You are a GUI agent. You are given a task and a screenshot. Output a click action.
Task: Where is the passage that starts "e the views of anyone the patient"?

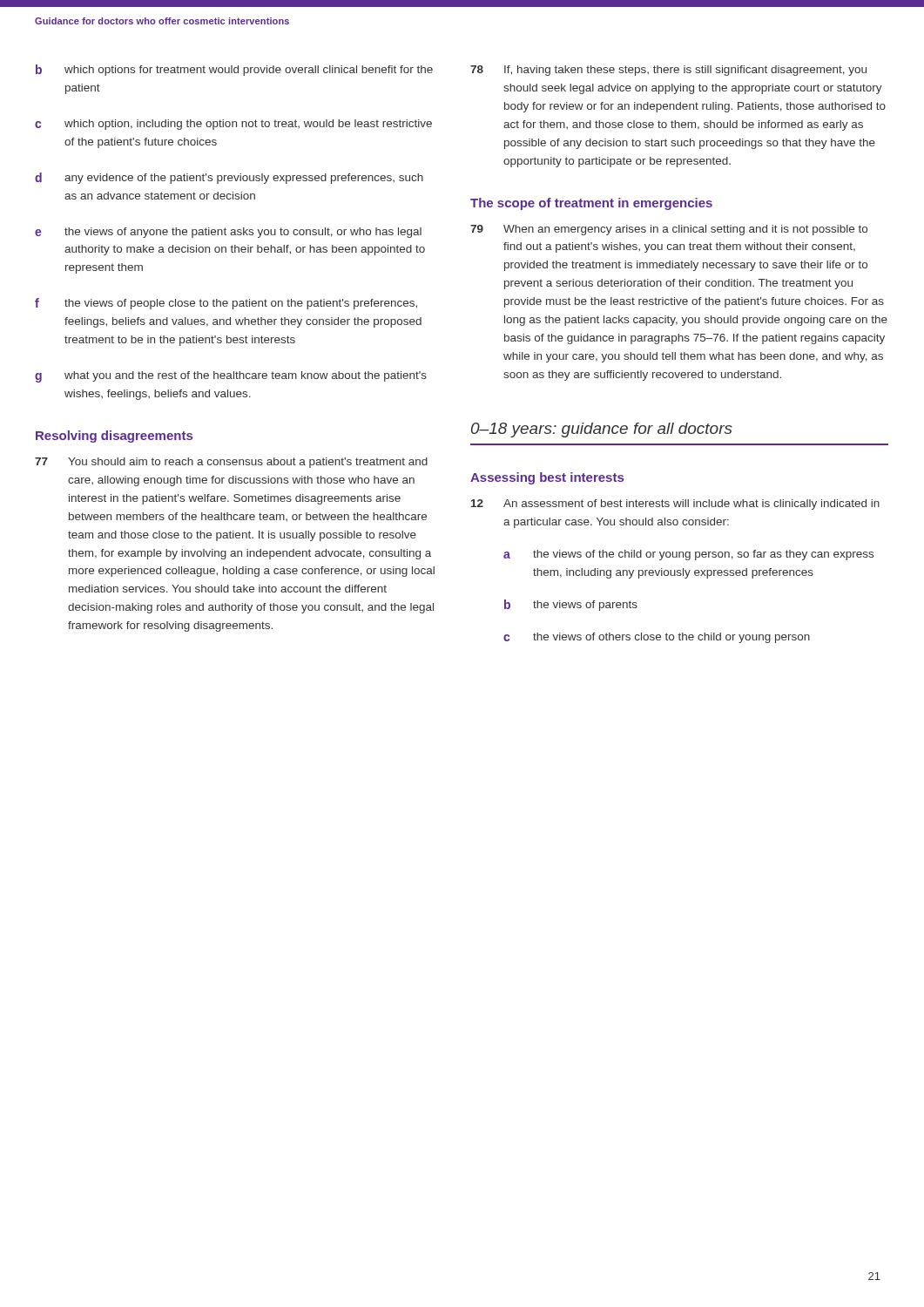pyautogui.click(x=235, y=250)
